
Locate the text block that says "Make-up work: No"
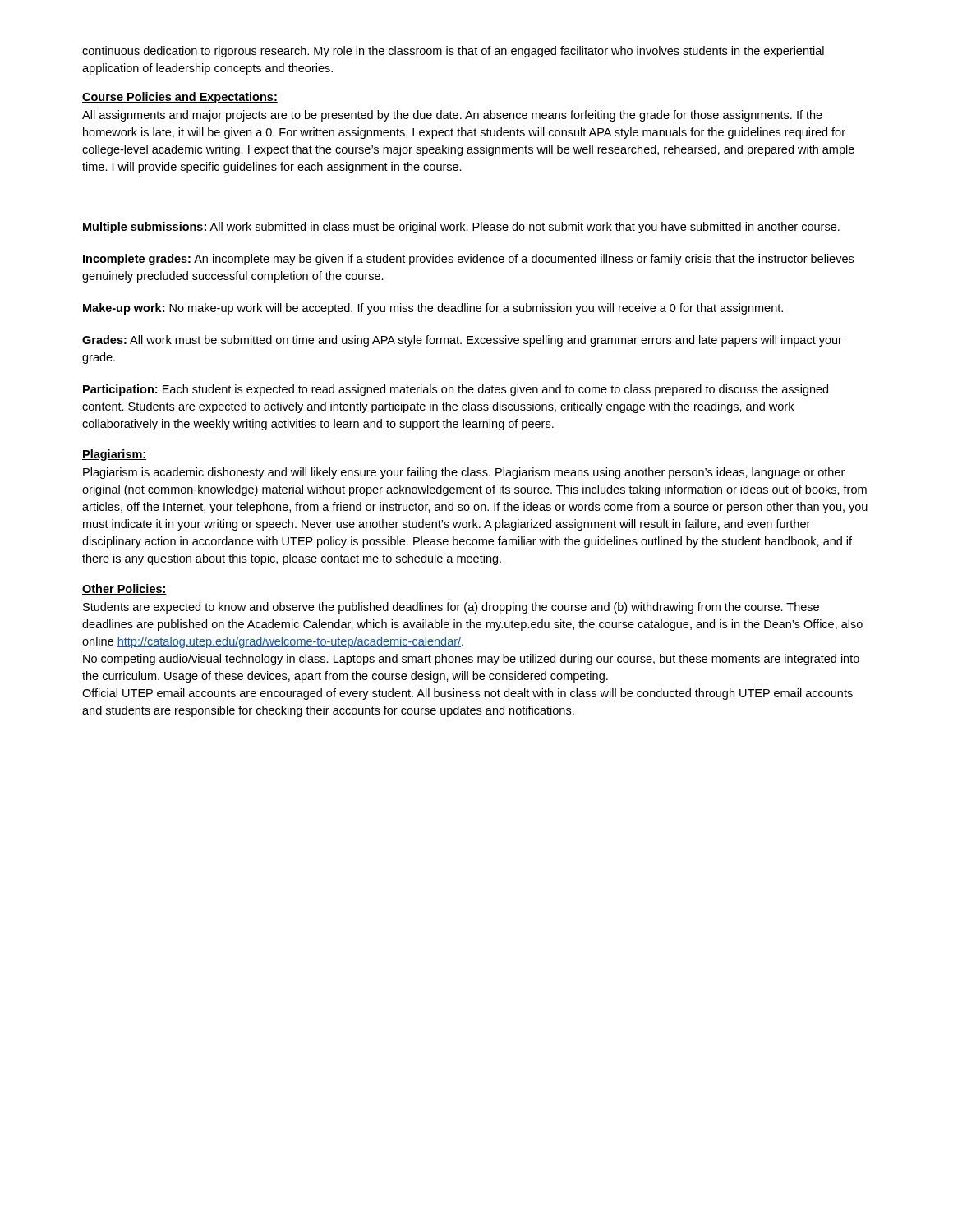(x=433, y=308)
